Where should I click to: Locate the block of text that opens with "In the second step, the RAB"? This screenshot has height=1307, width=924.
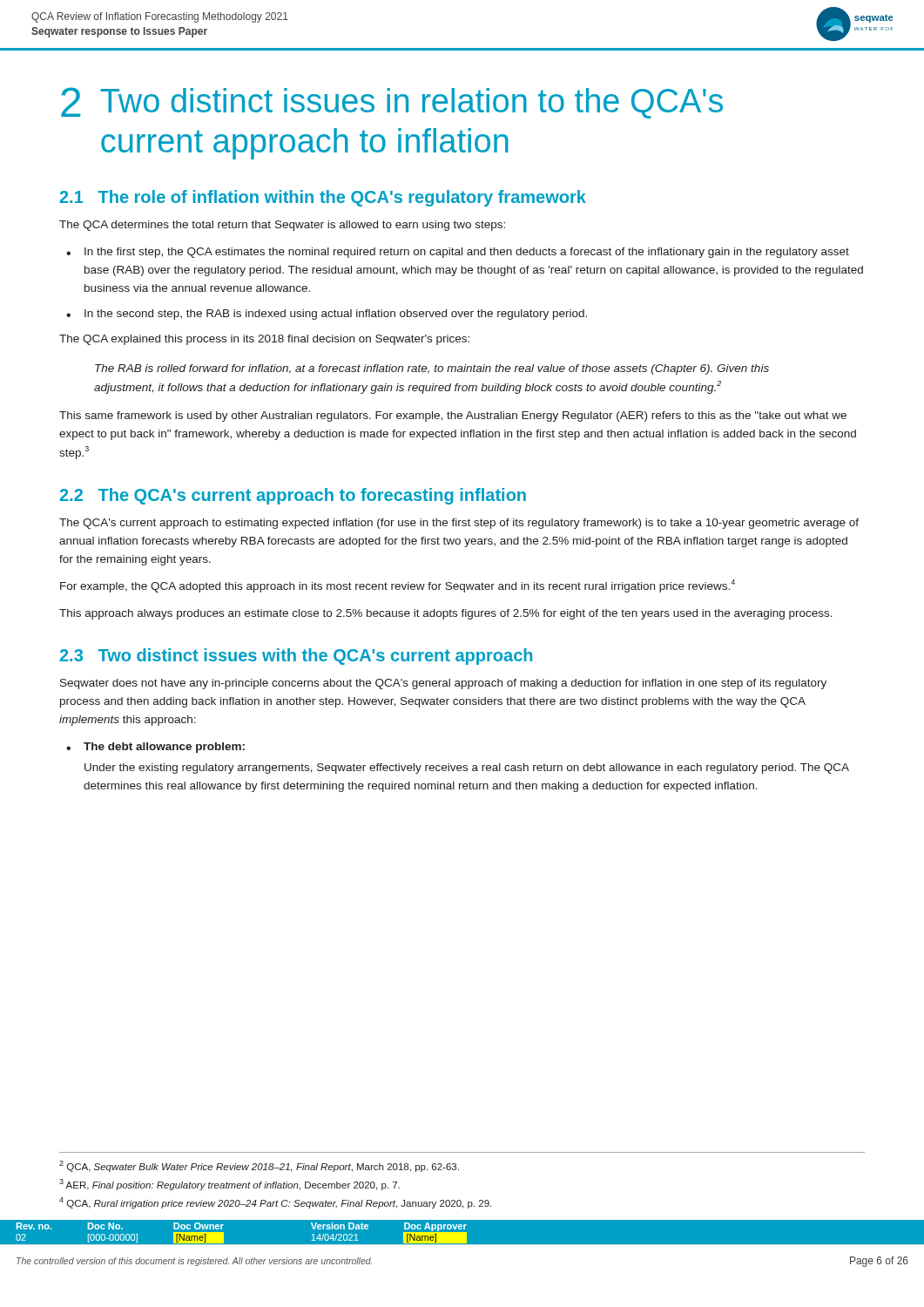click(336, 313)
